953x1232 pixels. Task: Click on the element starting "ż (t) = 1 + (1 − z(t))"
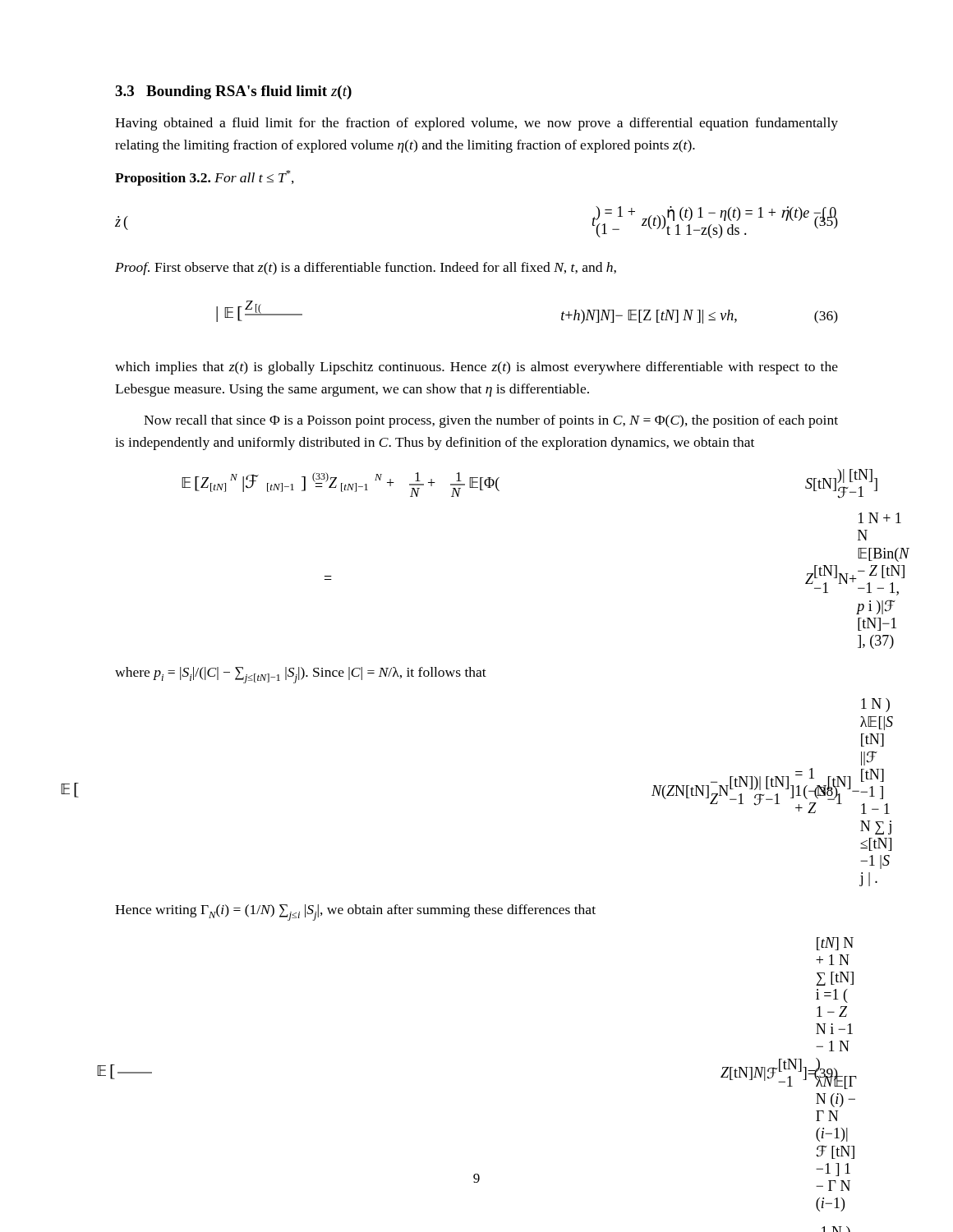(x=125, y=222)
